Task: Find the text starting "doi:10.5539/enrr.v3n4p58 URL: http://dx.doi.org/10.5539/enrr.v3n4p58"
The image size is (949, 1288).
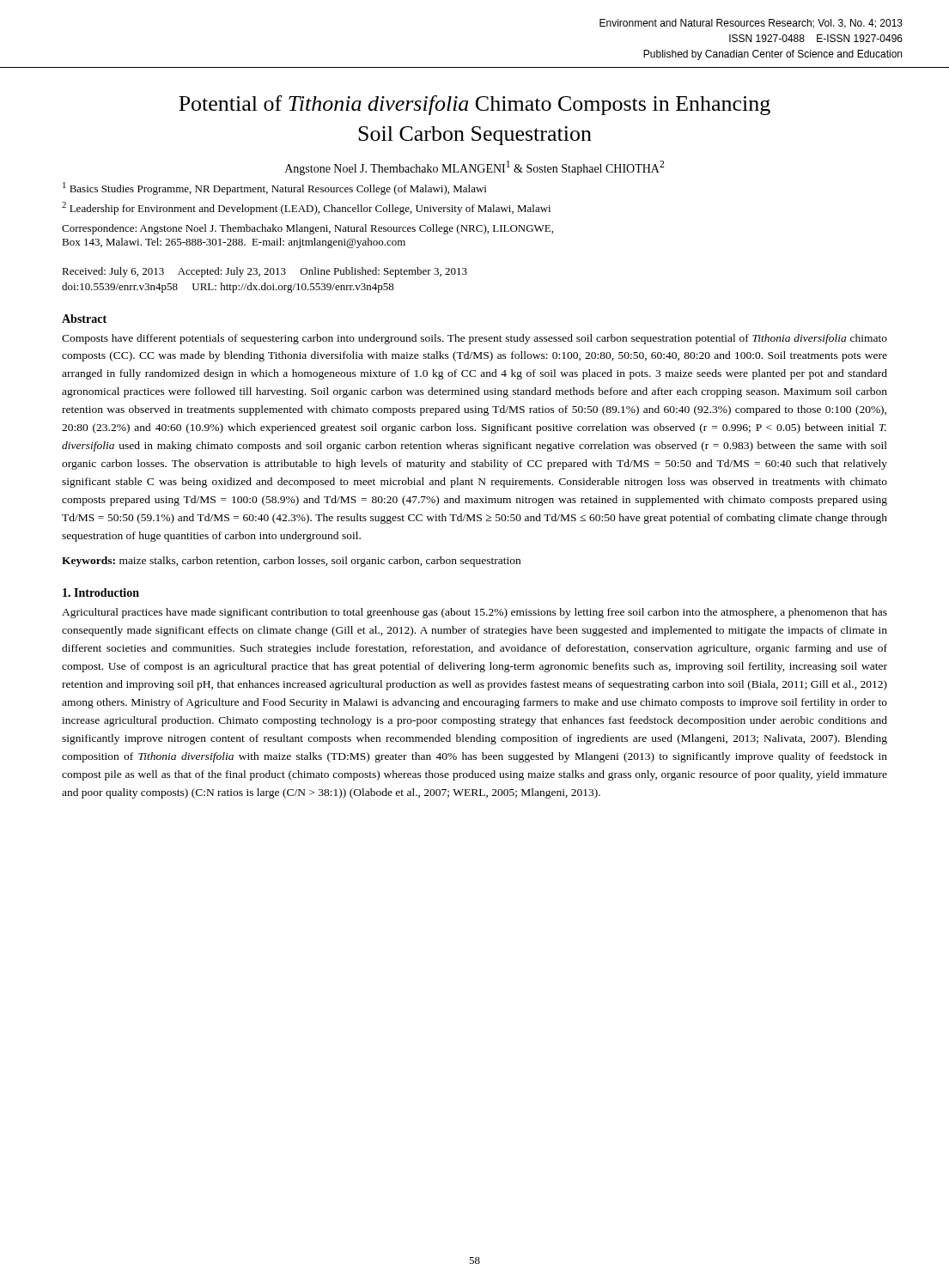Action: 228,286
